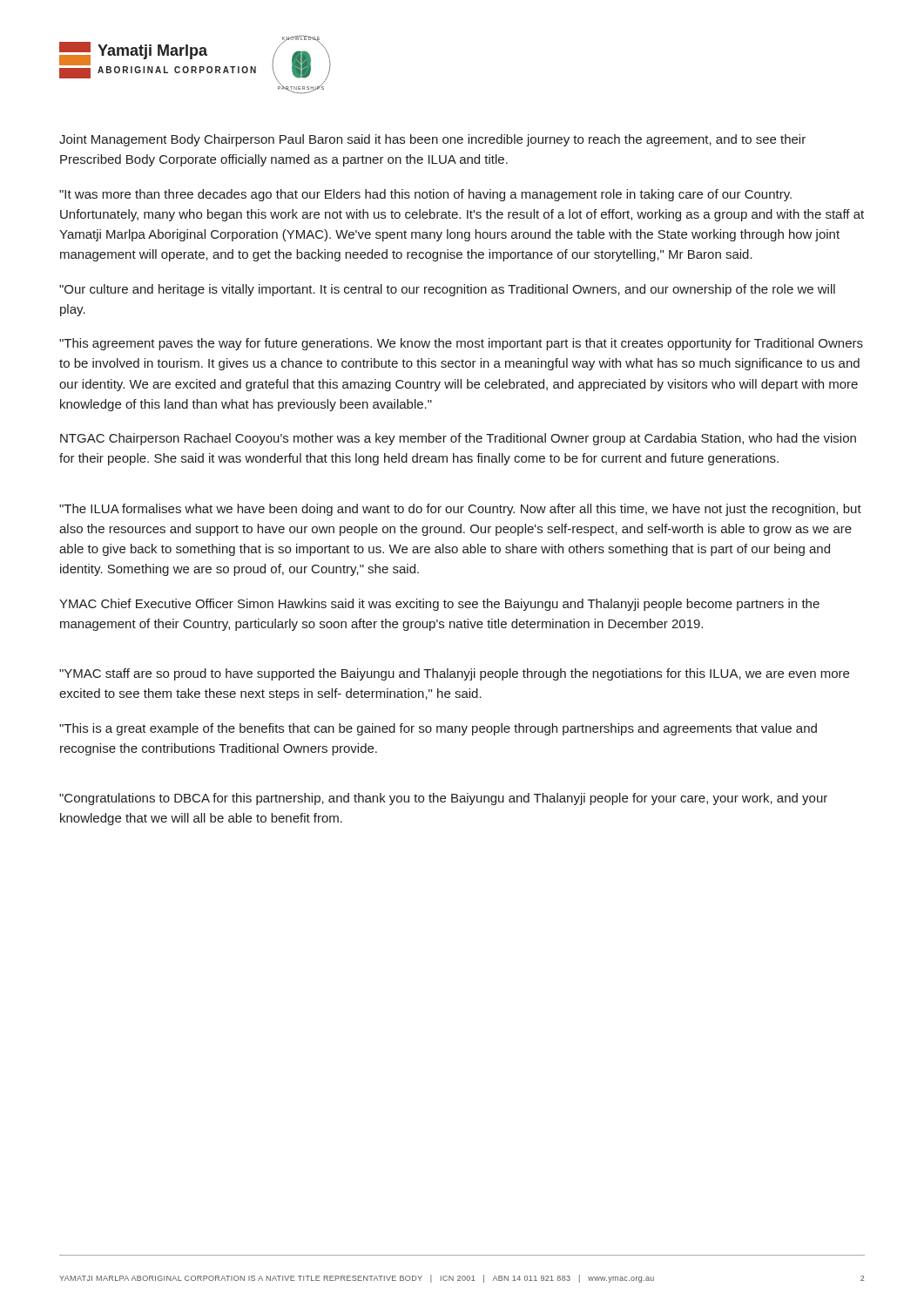Navigate to the text starting ""Congratulations to DBCA for this"
Image resolution: width=924 pixels, height=1307 pixels.
(x=462, y=808)
